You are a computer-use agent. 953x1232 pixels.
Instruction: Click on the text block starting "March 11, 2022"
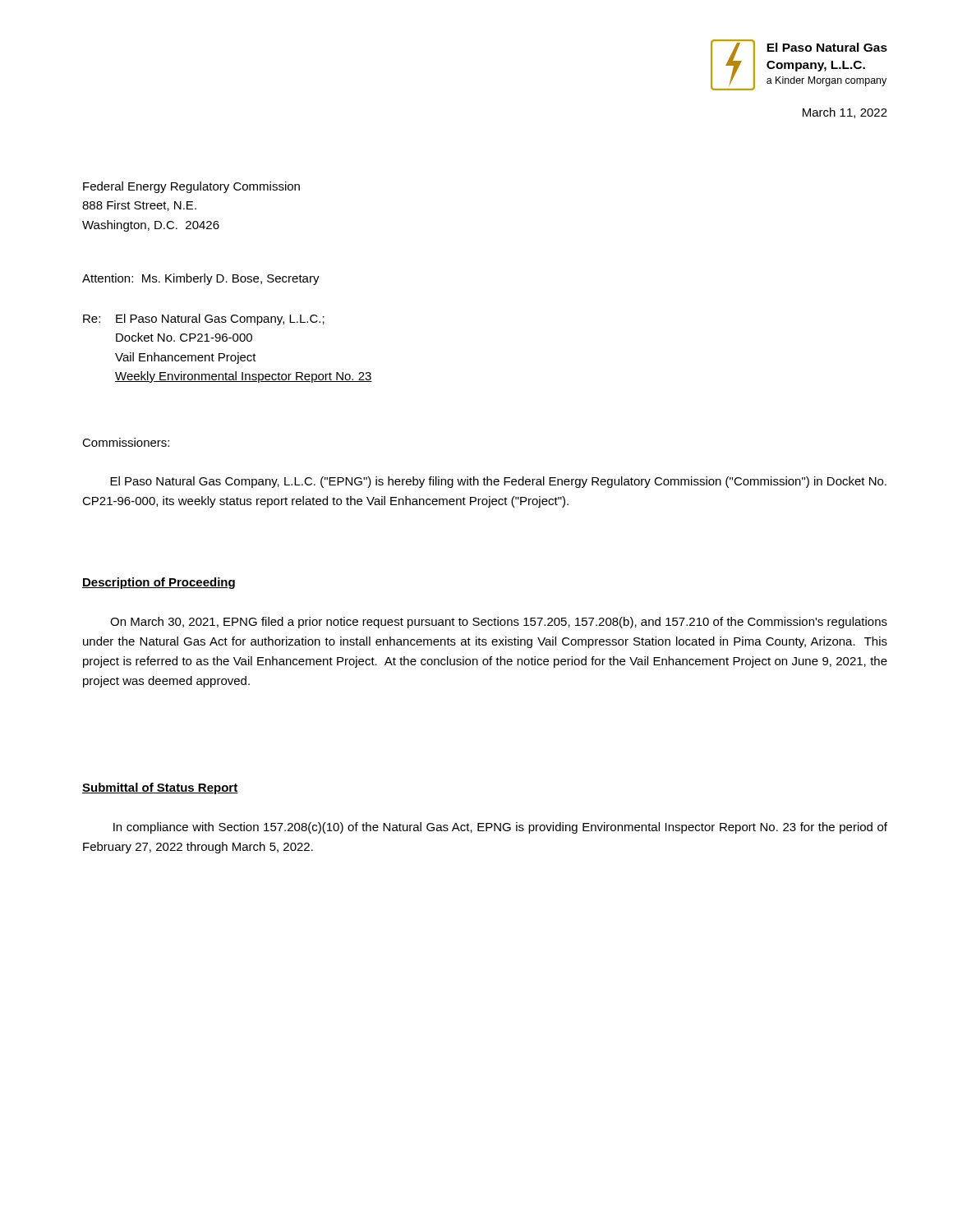click(844, 112)
